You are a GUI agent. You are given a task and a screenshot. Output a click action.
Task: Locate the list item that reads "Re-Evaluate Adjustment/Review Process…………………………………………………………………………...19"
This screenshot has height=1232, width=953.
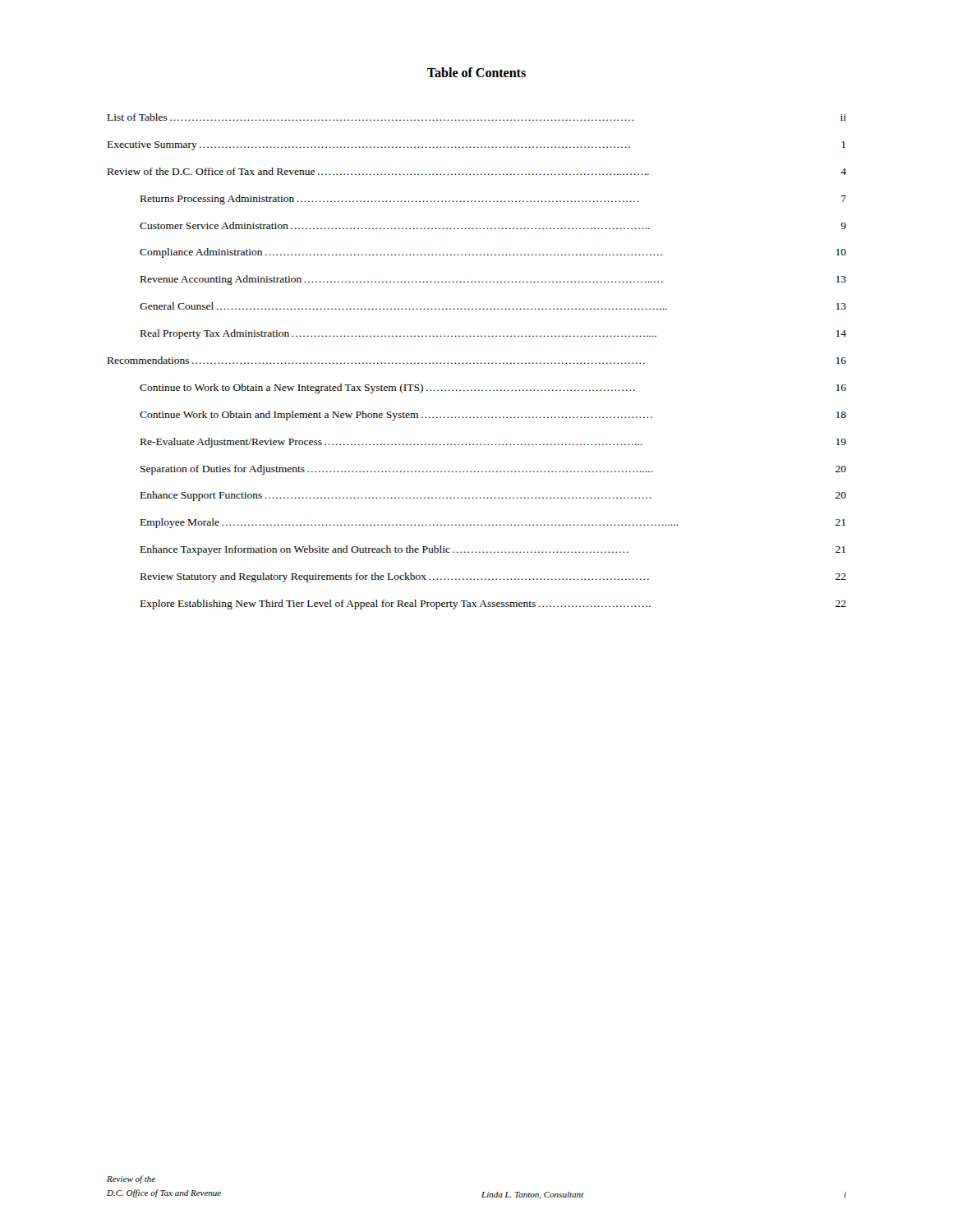click(493, 442)
